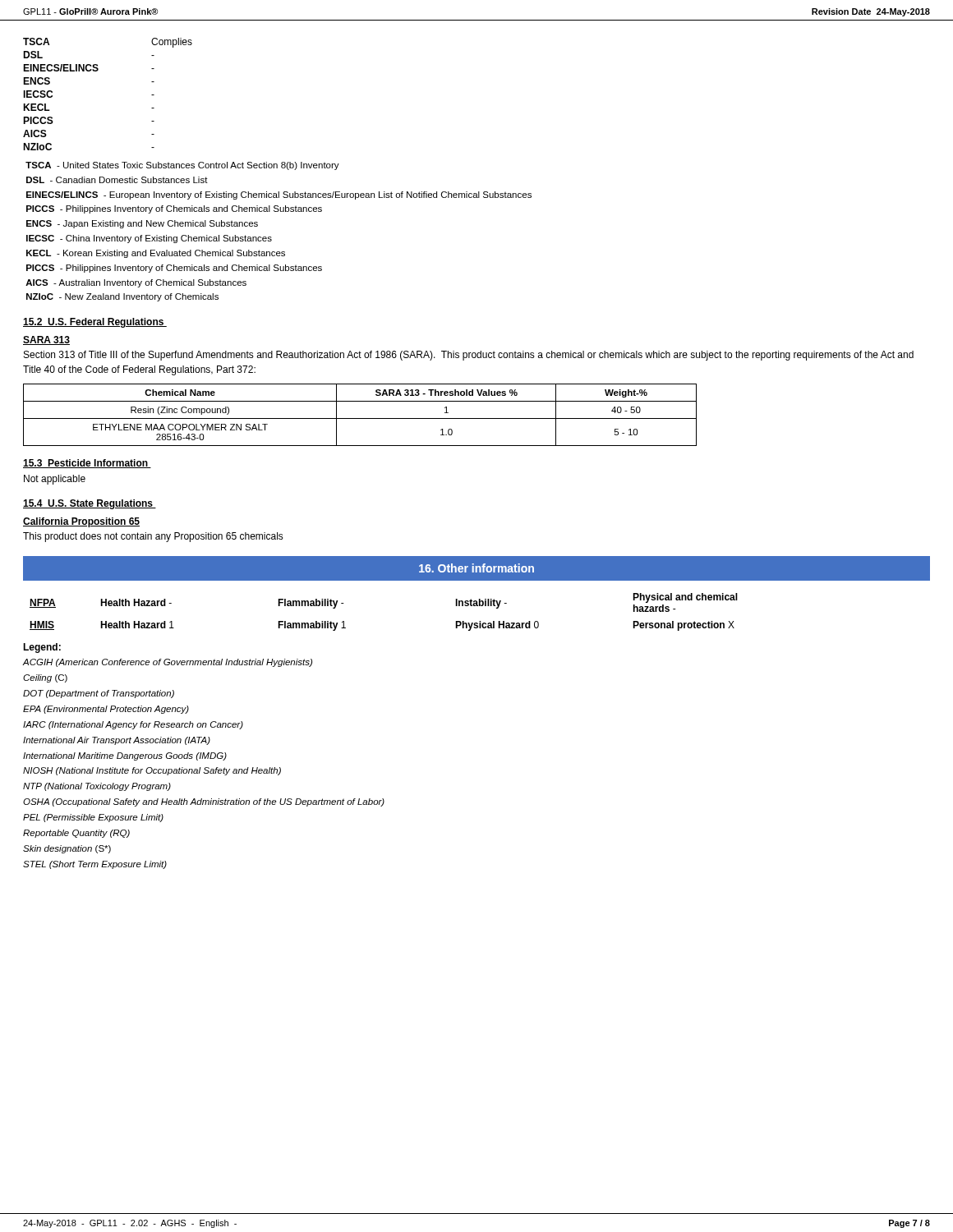Find the section header that reads "15.4 U.S. State Regulations"
Screen dimensions: 1232x953
coord(89,504)
